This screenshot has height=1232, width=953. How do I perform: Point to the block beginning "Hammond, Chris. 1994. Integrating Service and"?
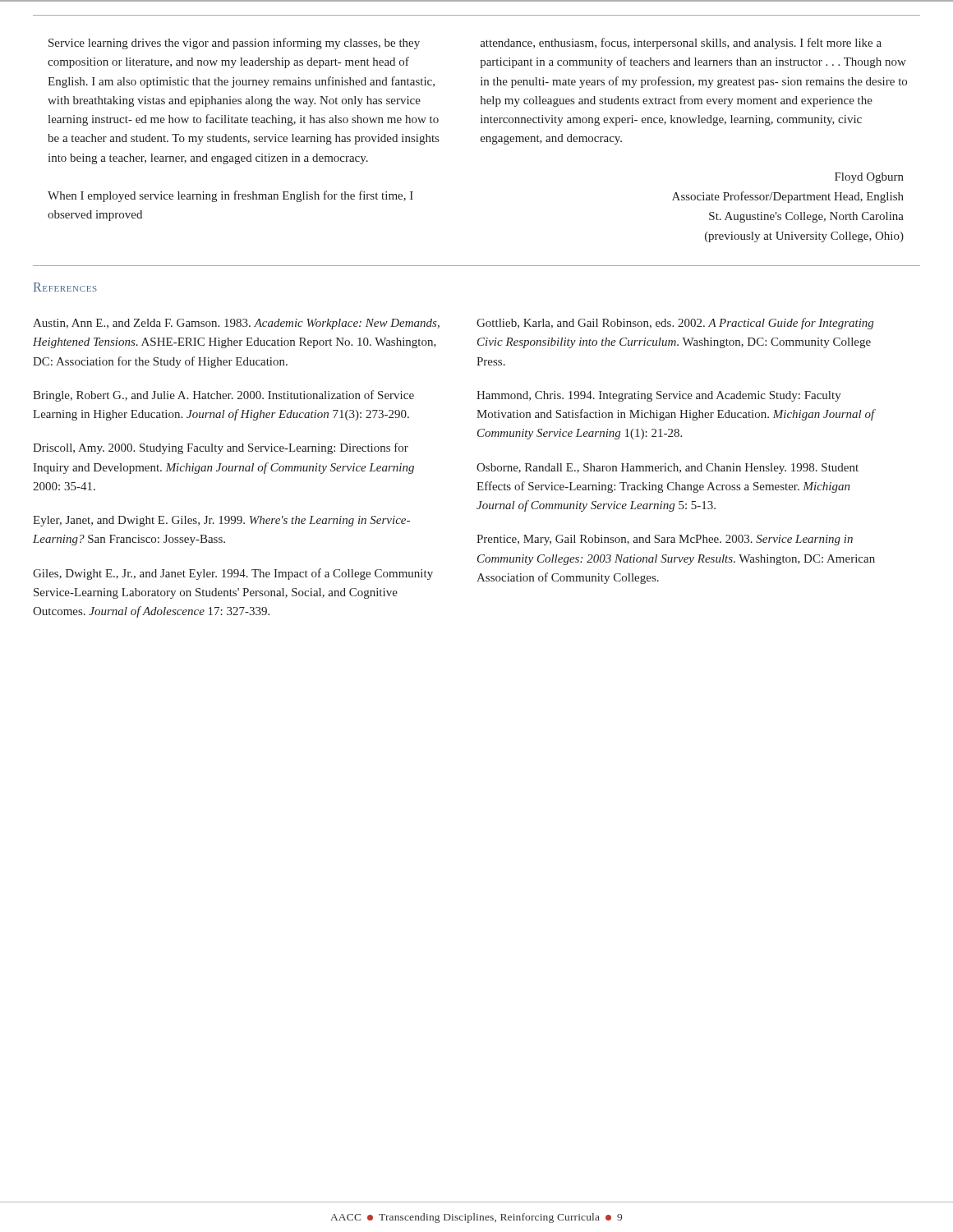(675, 414)
